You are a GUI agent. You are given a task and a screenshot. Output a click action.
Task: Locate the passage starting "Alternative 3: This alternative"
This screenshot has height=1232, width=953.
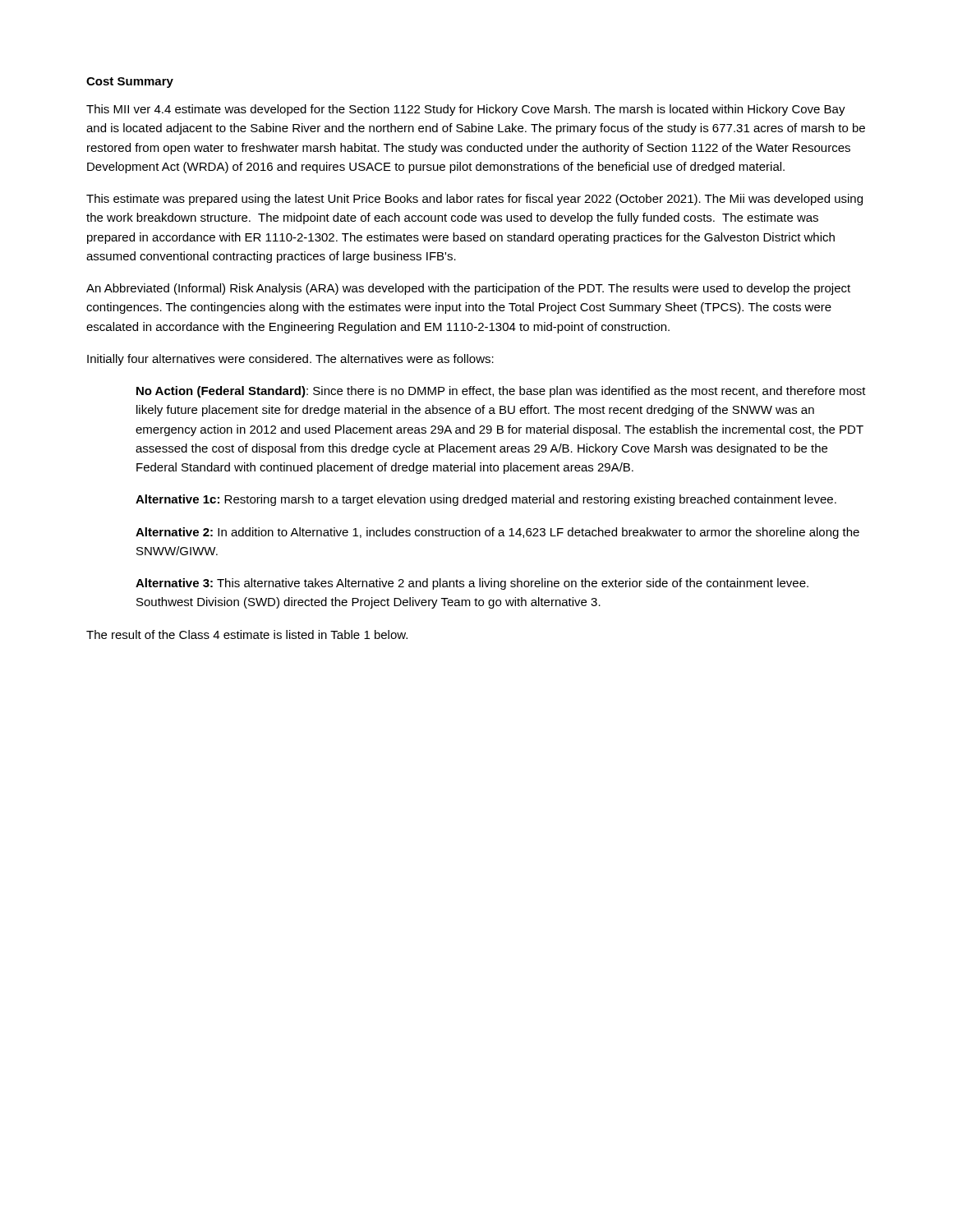472,592
